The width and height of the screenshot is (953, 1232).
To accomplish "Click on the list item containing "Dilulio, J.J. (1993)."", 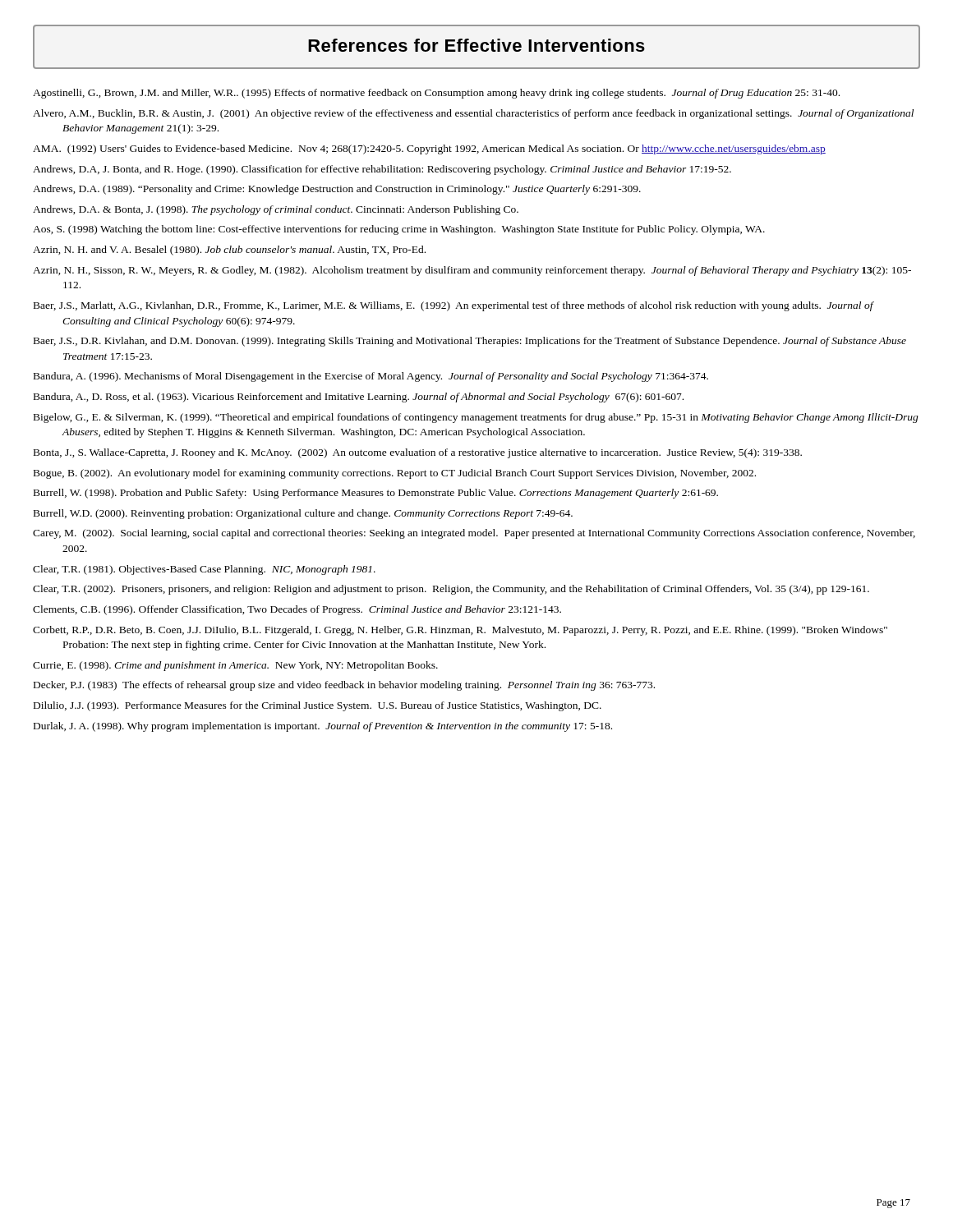I will point(317,705).
